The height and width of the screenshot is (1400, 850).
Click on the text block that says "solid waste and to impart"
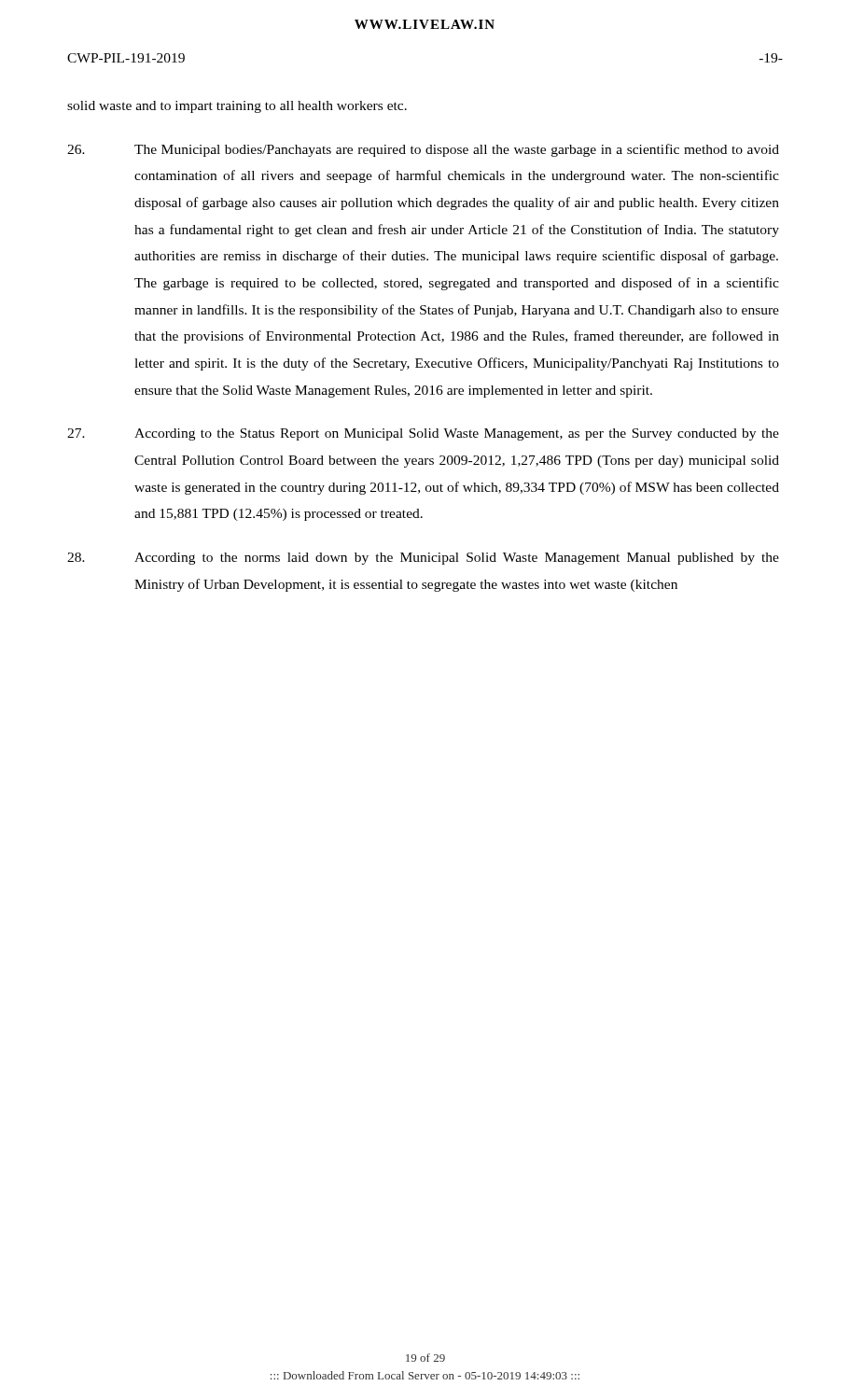click(237, 105)
